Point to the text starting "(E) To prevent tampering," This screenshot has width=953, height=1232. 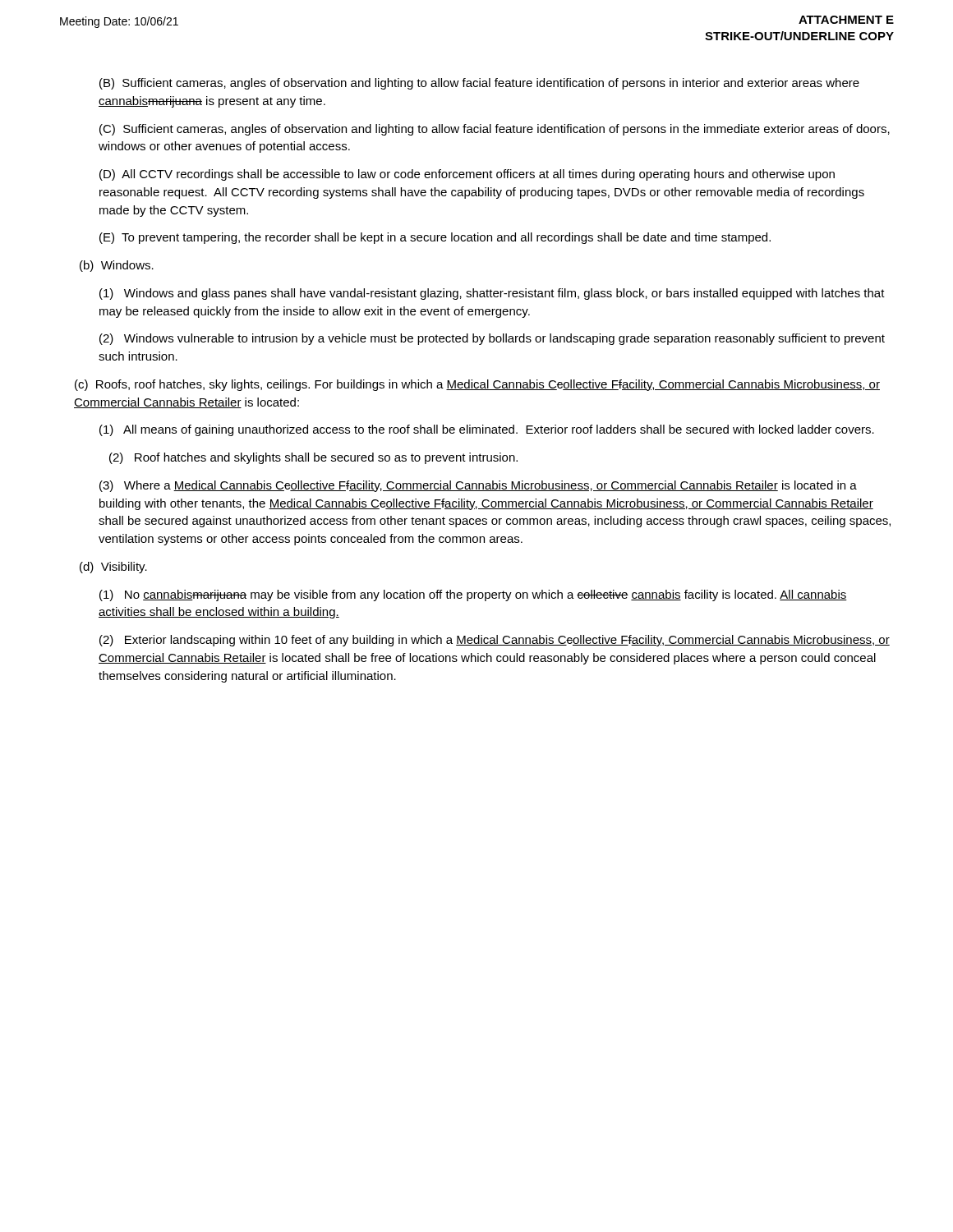[x=435, y=237]
